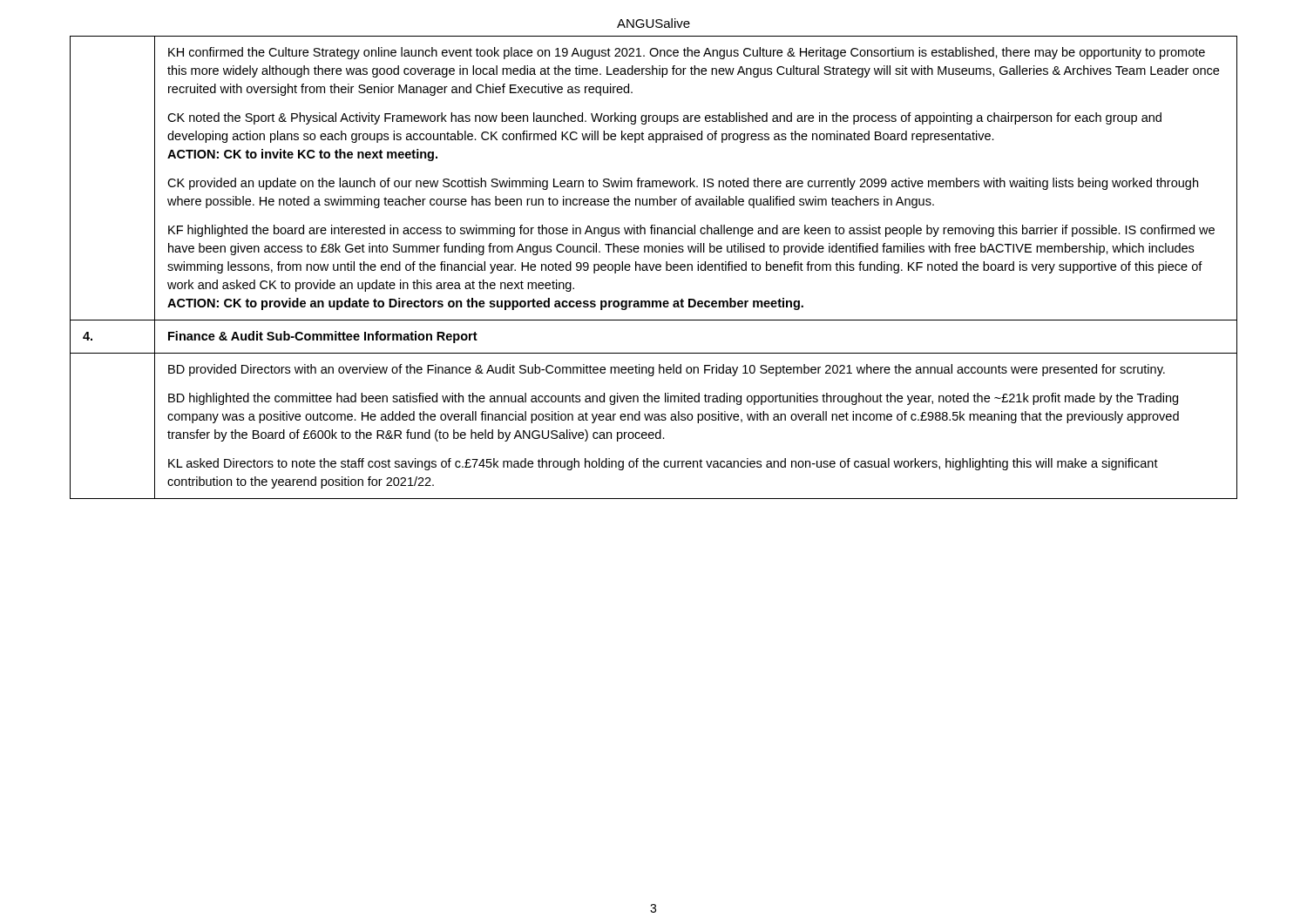Select the section header that reads "Finance & Audit Sub-Committee Information Report"
The width and height of the screenshot is (1307, 924).
[x=322, y=336]
